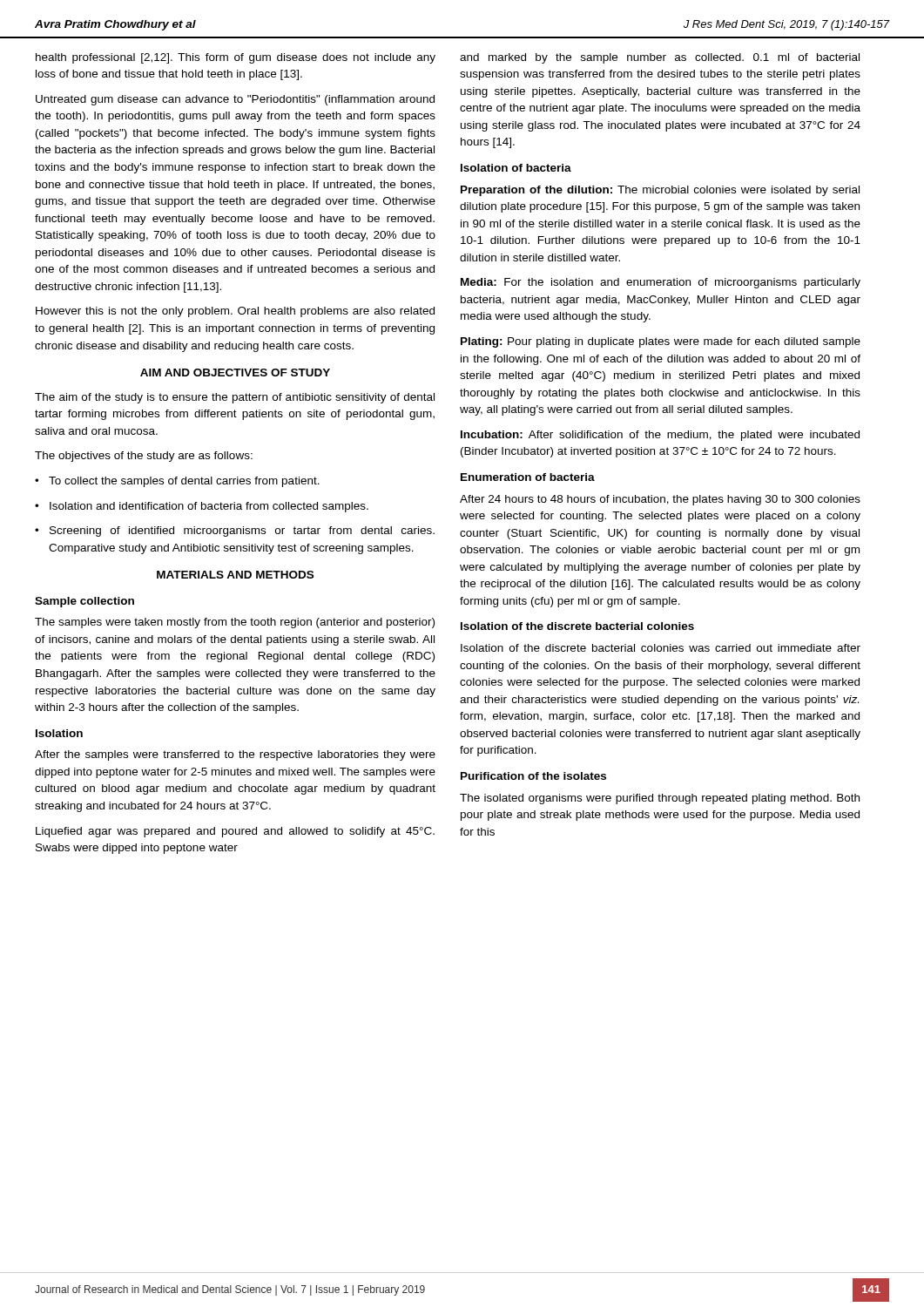Point to "Enumeration of bacteria"
This screenshot has width=924, height=1307.
[528, 477]
